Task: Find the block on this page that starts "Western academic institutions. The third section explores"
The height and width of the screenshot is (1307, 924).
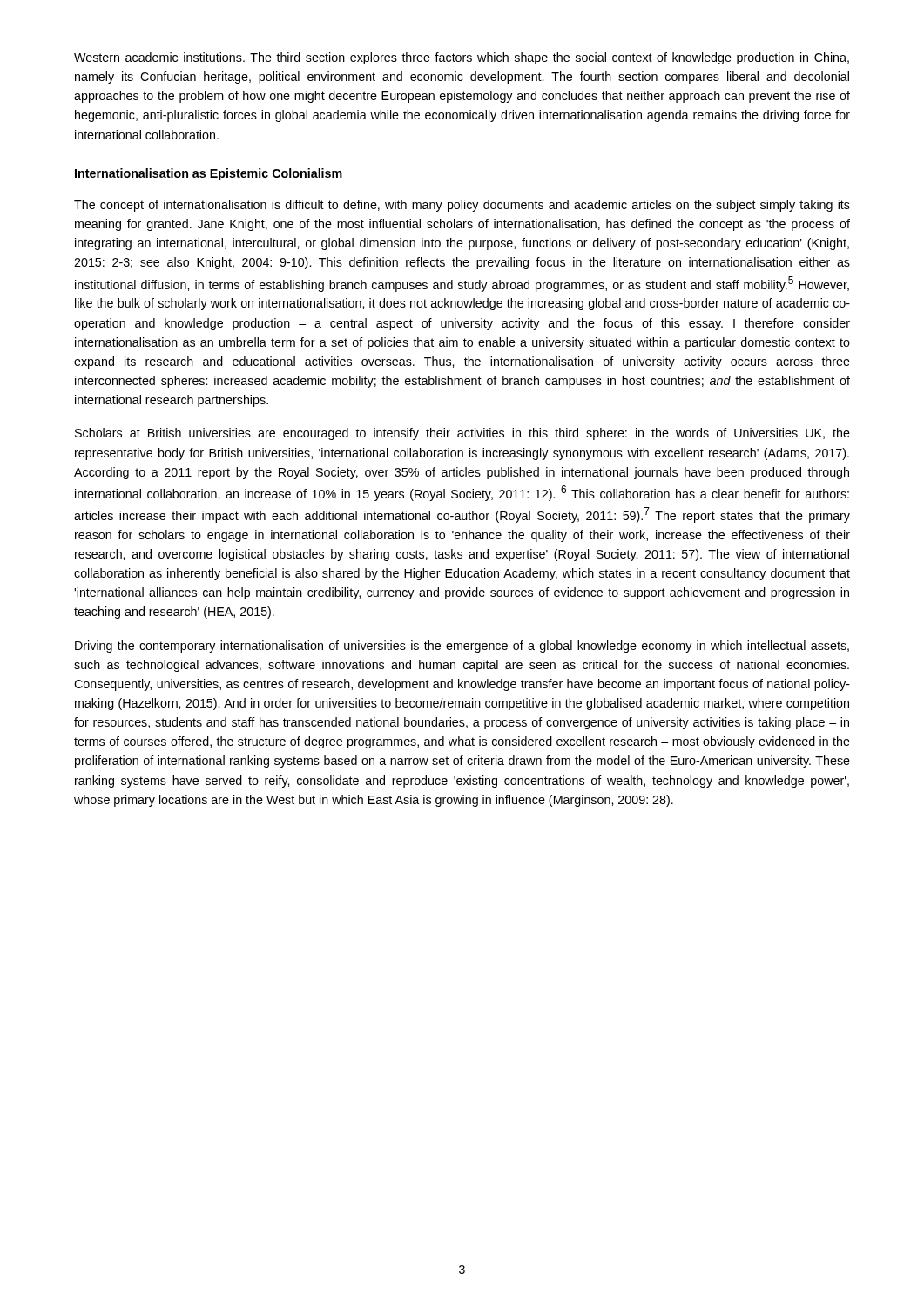Action: pyautogui.click(x=462, y=96)
